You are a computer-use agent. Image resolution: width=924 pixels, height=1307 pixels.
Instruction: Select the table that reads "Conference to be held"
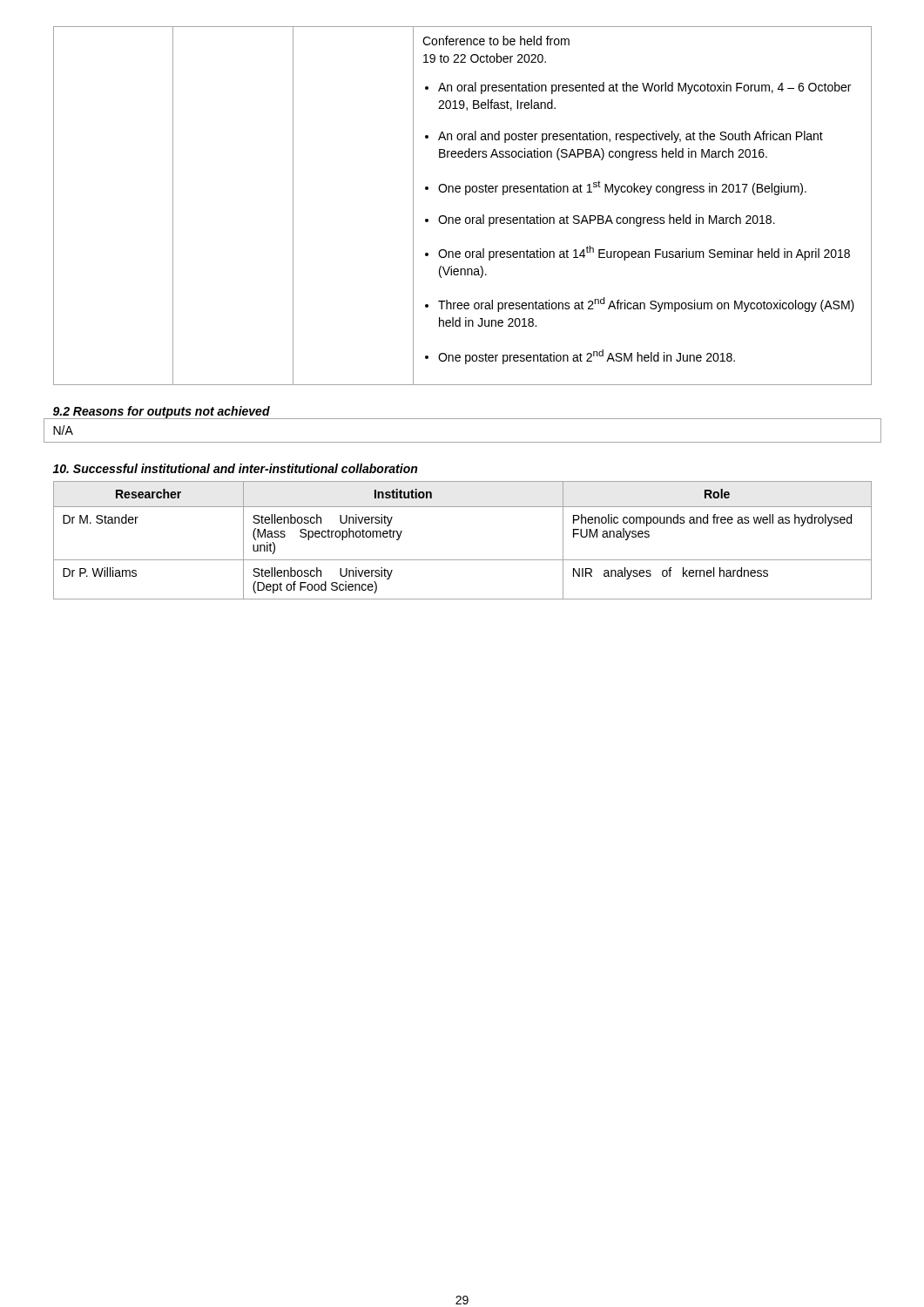coord(462,206)
